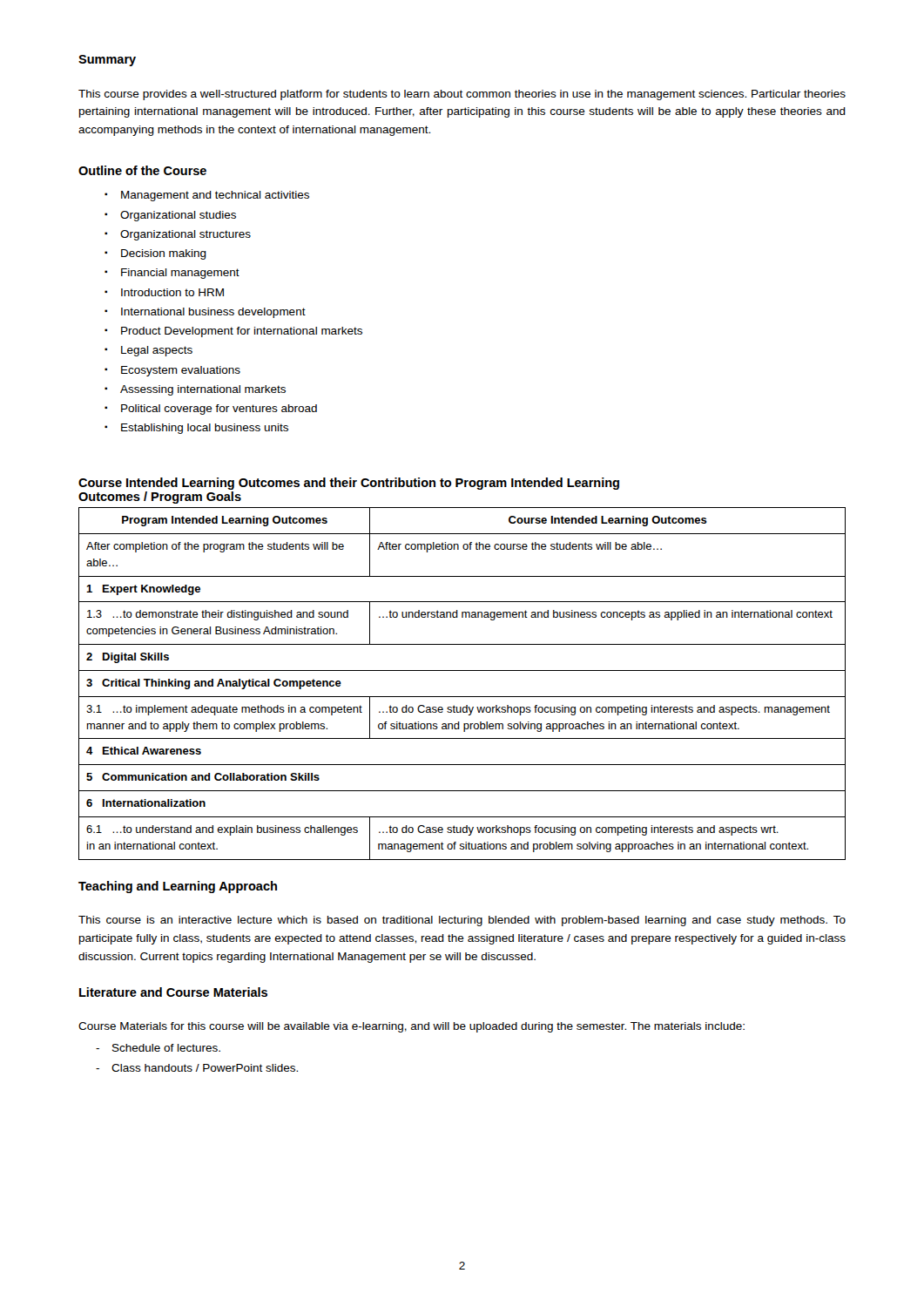Point to the block starting "Teaching and Learning Approach"
The image size is (924, 1307).
click(x=178, y=886)
